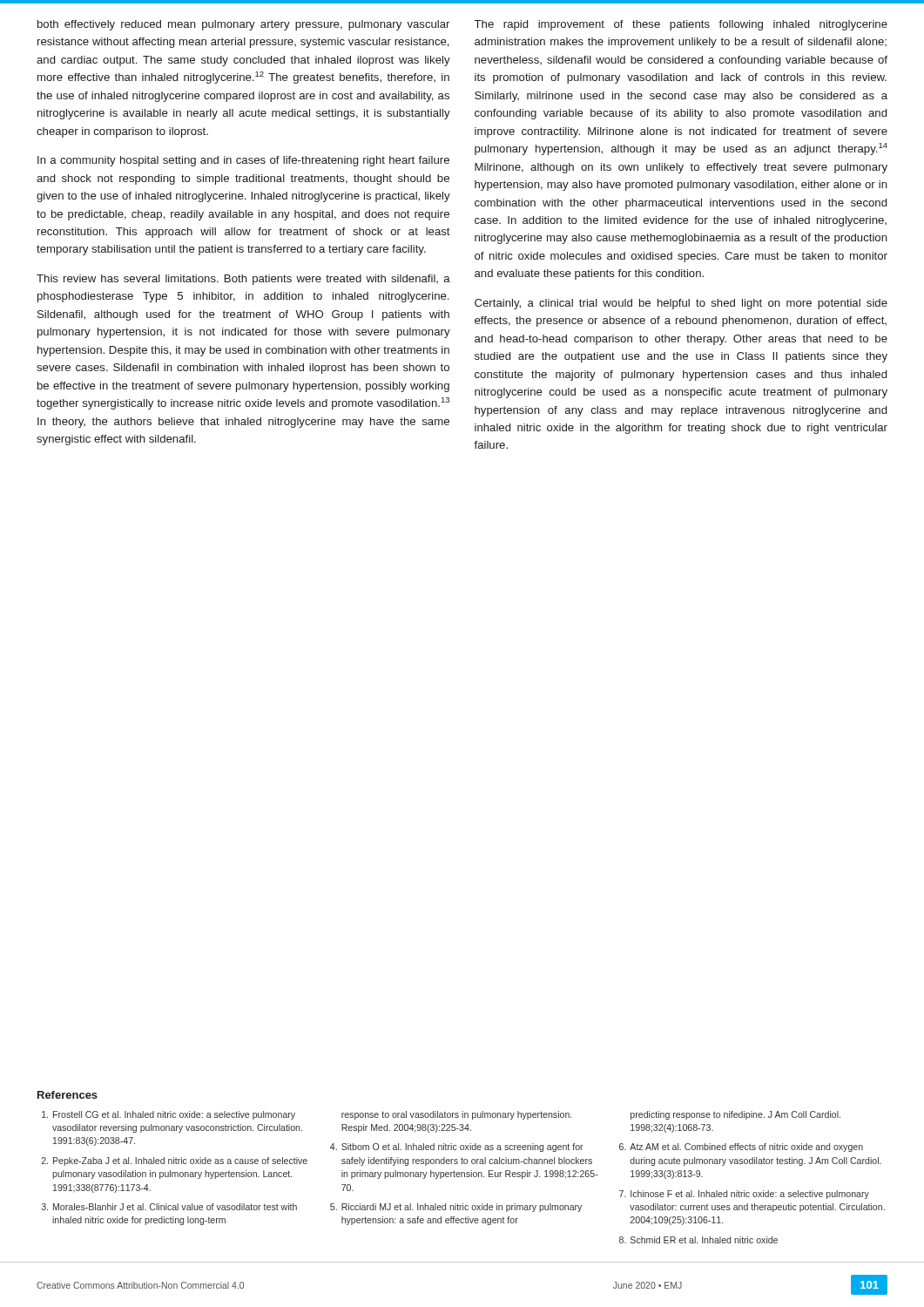Locate the section header
Viewport: 924px width, 1307px height.
pos(67,1095)
